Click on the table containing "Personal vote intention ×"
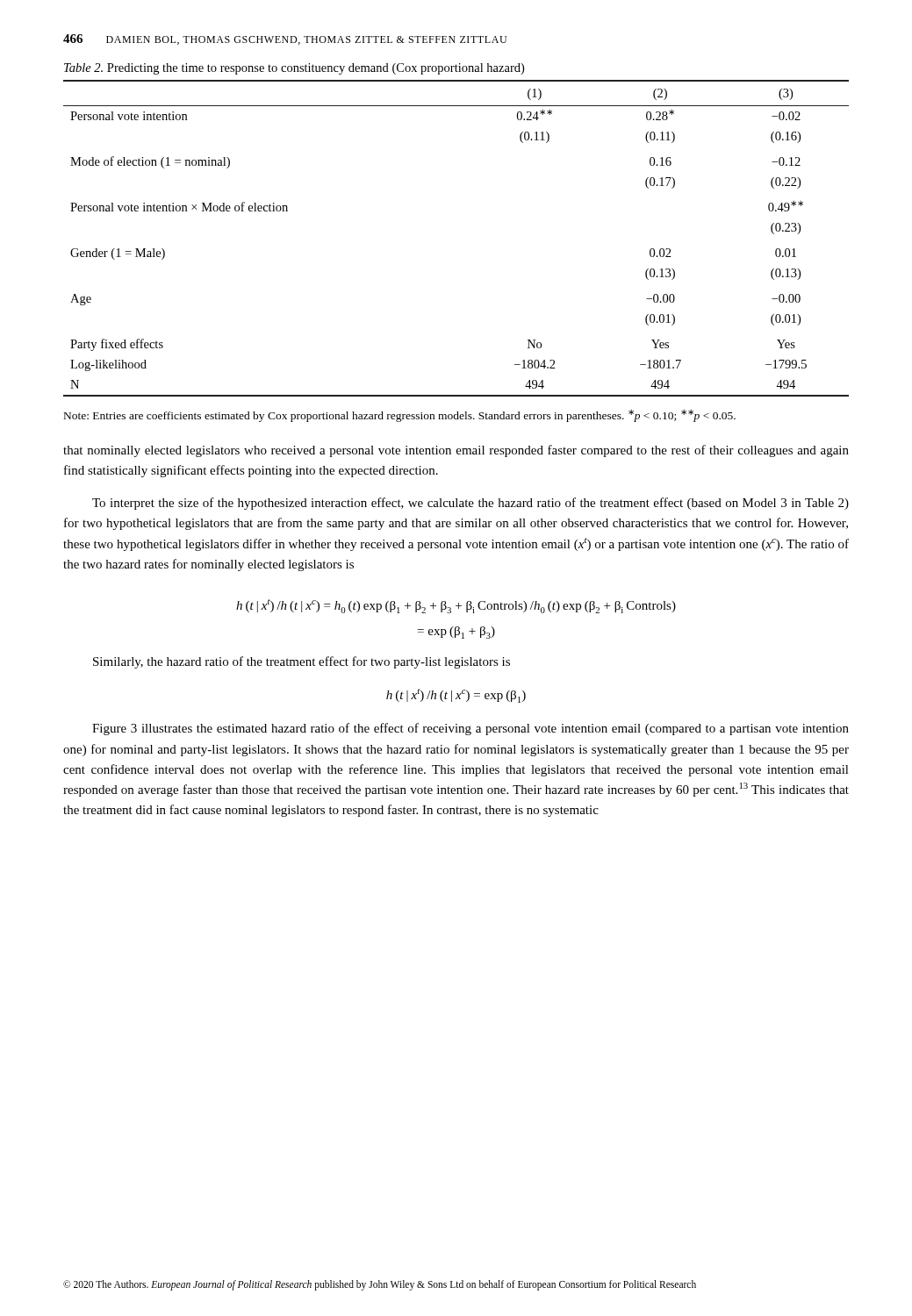 click(x=456, y=242)
